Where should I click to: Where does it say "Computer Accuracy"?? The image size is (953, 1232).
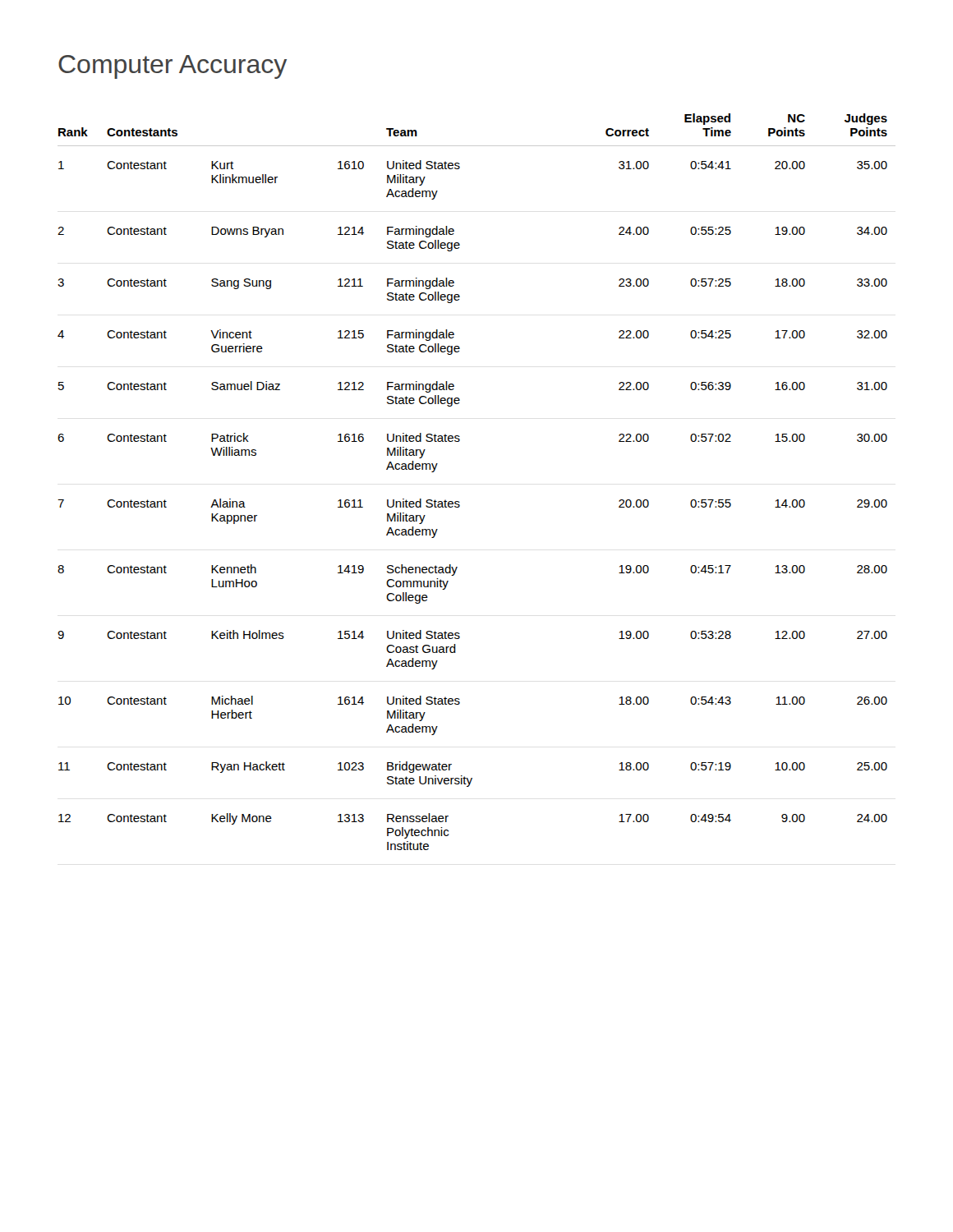coord(172,64)
